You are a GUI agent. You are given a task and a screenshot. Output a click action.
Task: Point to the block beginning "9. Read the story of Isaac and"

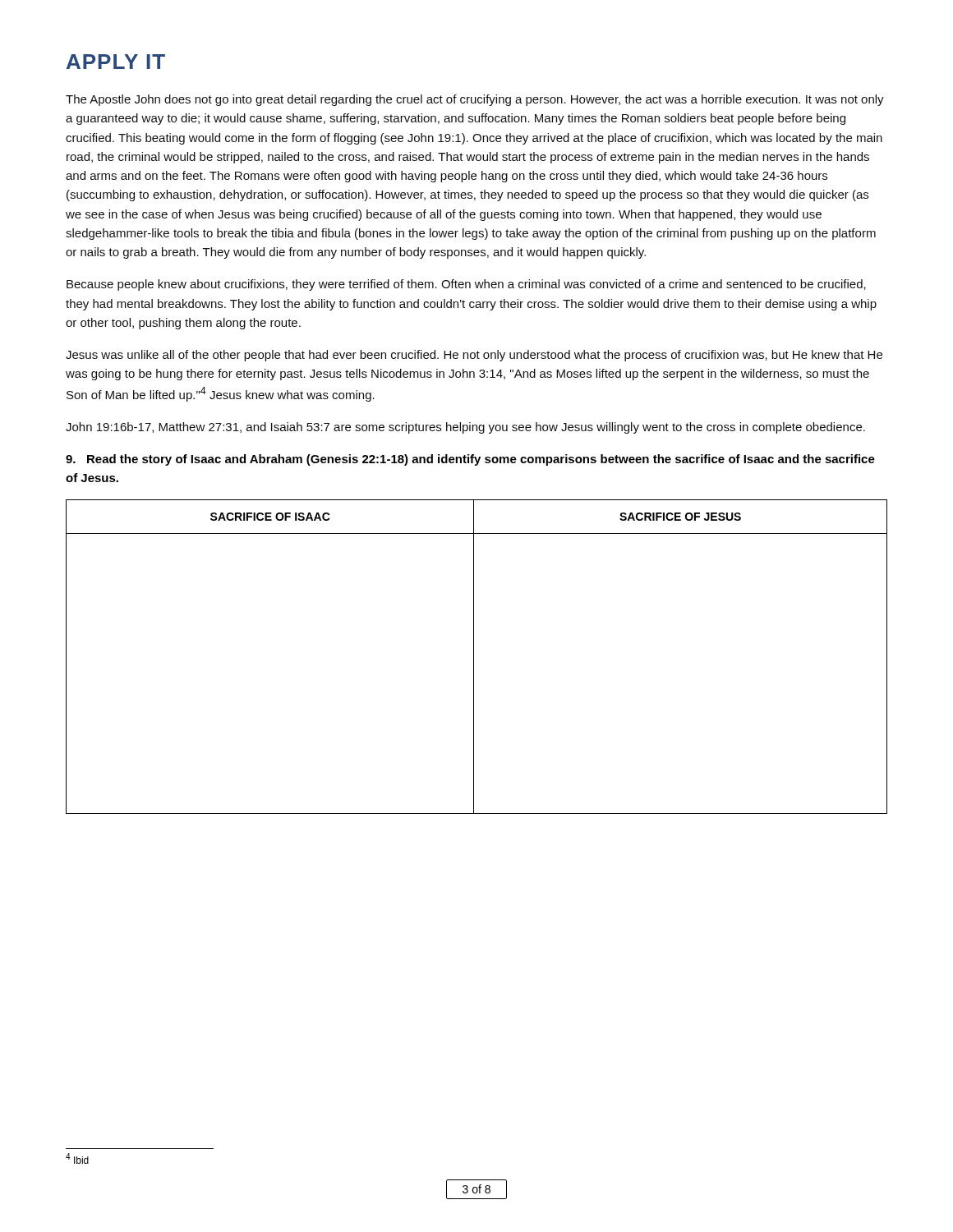click(470, 468)
